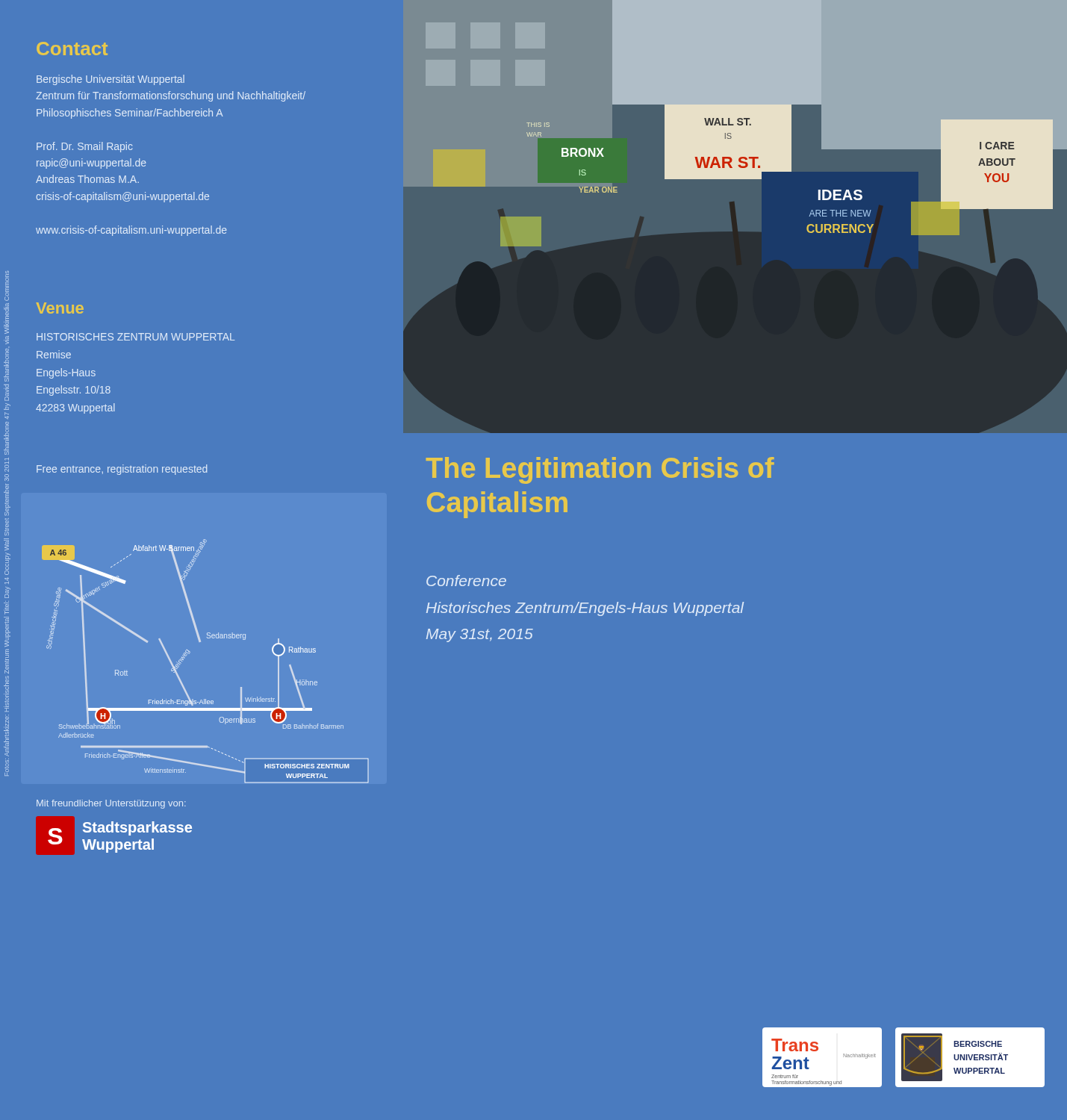The image size is (1067, 1120).
Task: Locate the block of text that opens with "HISTORISCHES ZENTRUM WUPPERTAL Remise Engels-Haus"
Action: [x=136, y=337]
